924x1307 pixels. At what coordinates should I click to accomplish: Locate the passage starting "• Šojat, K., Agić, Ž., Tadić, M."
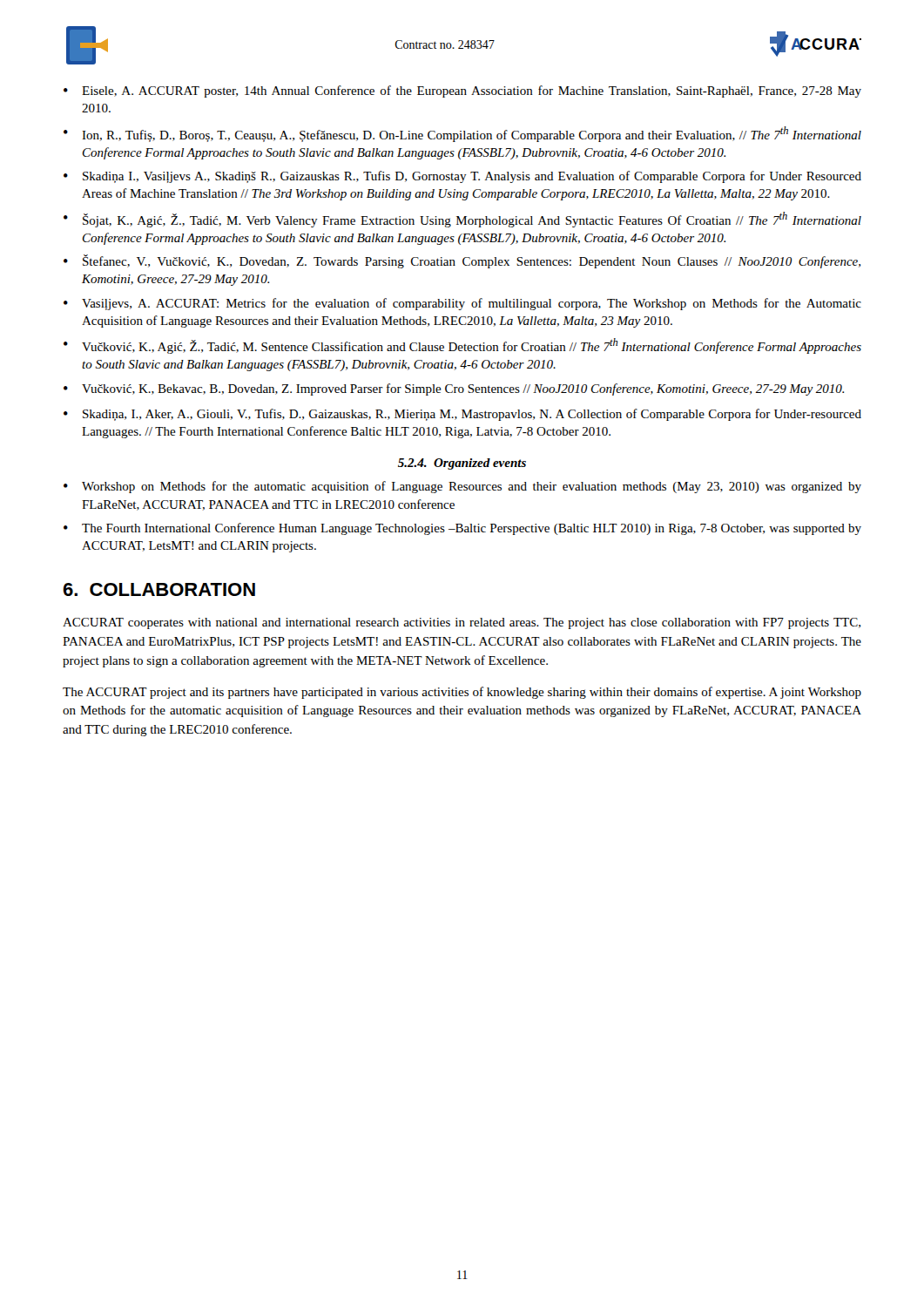462,228
